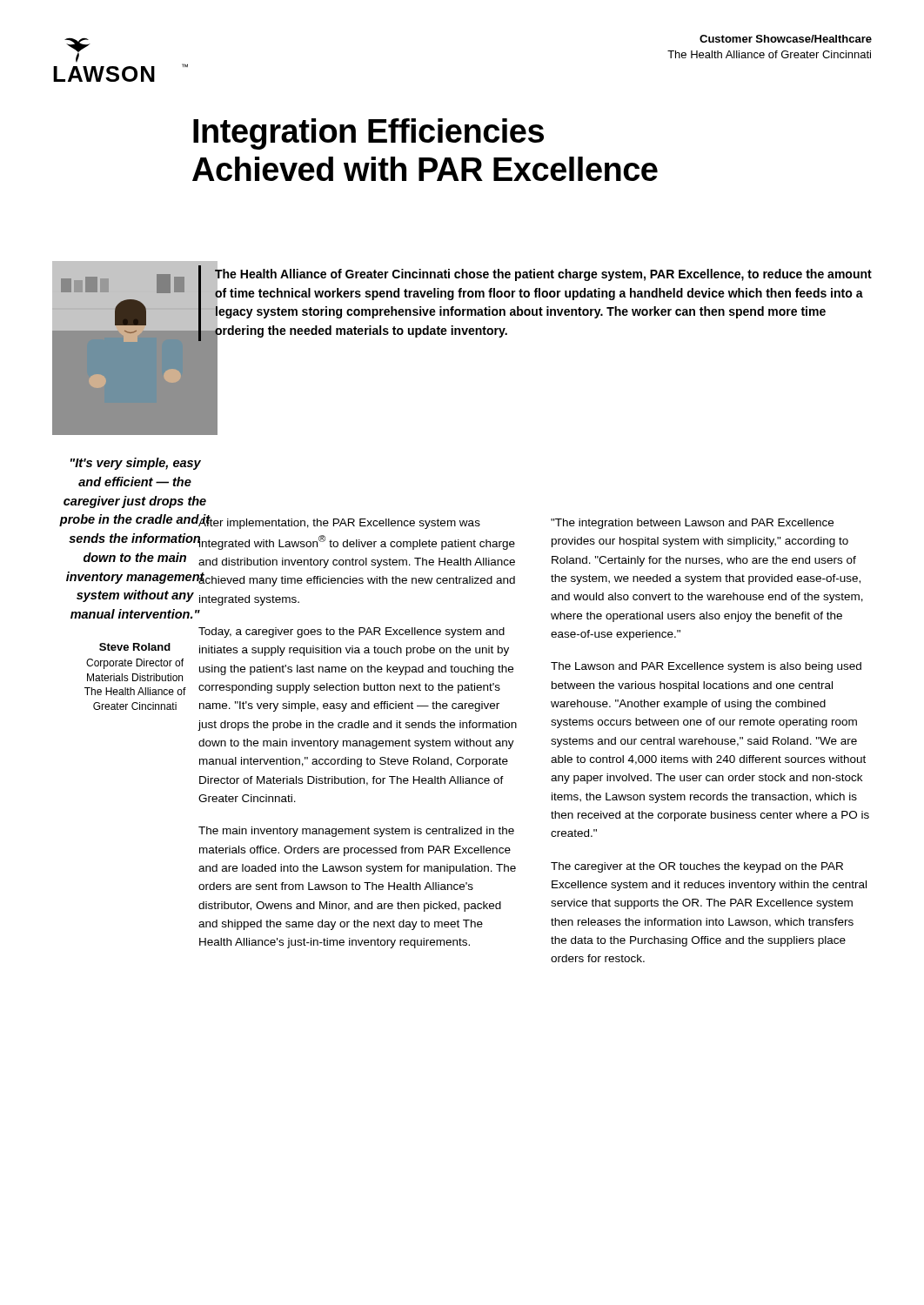Select the text block that says "Steve Roland Corporate Director ofMaterials DistributionThe Health"
924x1305 pixels.
click(x=135, y=677)
